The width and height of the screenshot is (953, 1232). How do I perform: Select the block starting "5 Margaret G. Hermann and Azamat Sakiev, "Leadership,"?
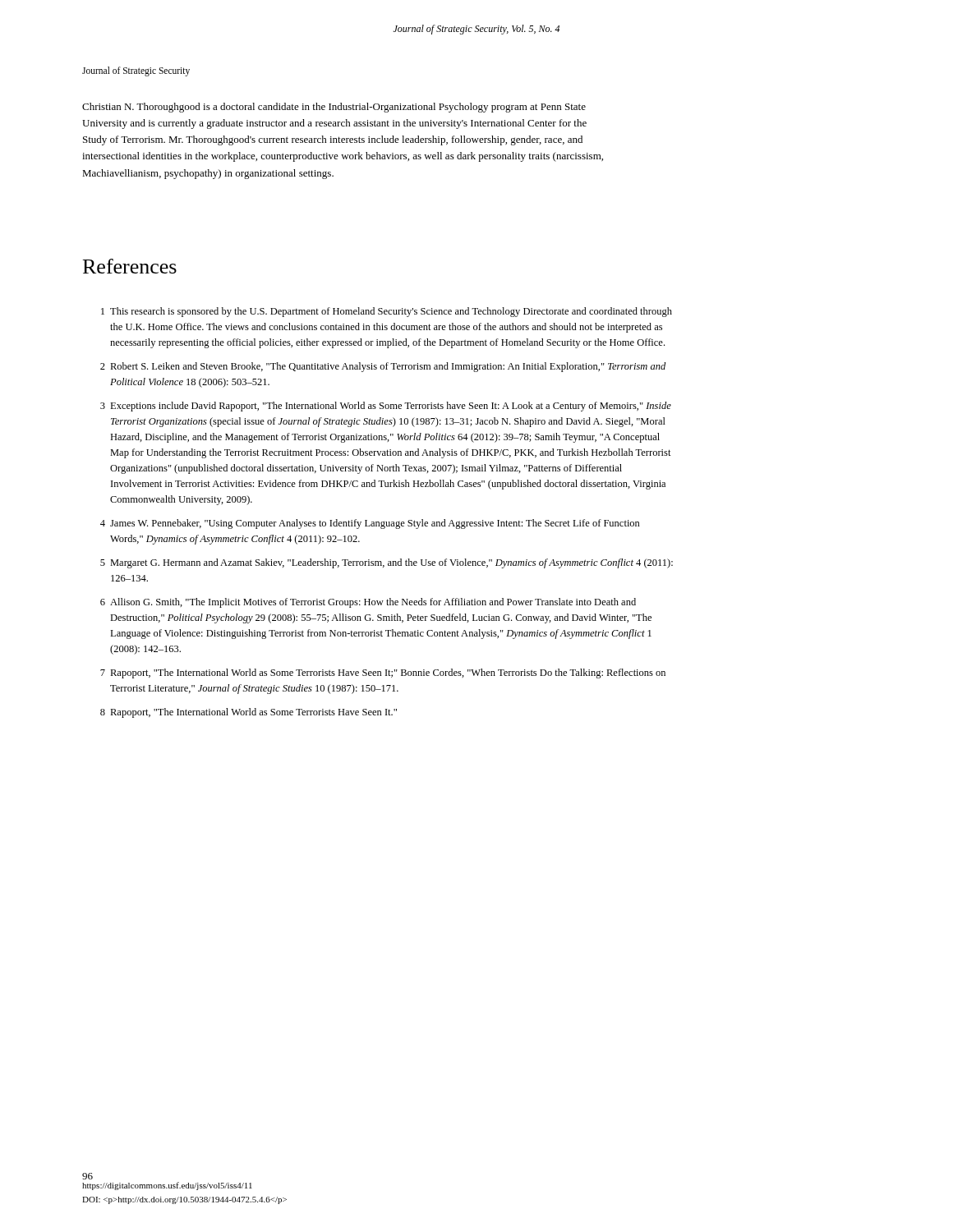378,571
